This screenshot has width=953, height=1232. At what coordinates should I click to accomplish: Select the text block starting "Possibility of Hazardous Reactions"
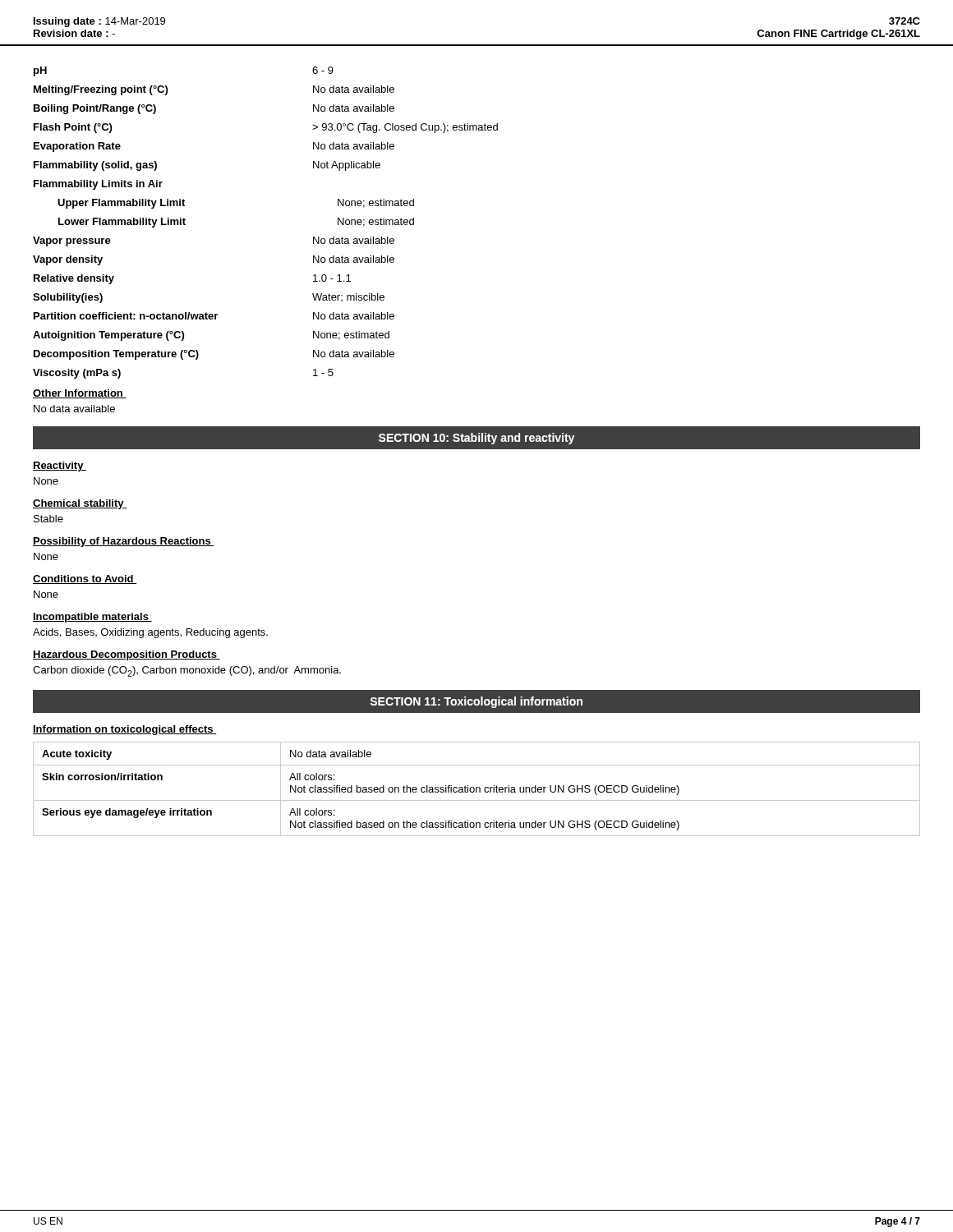click(x=123, y=541)
